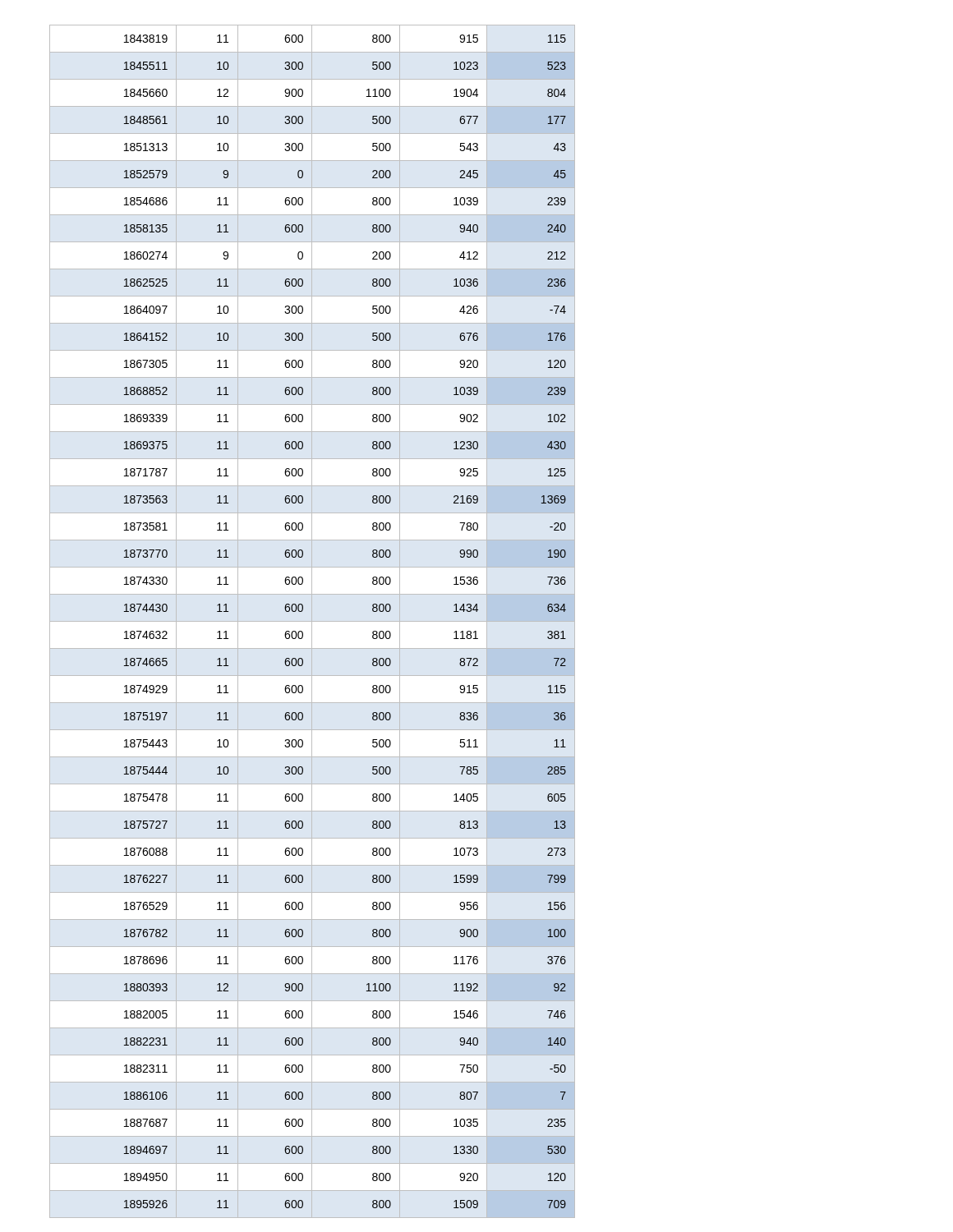Click on the table containing "212"
The width and height of the screenshot is (953, 1232).
(x=312, y=621)
